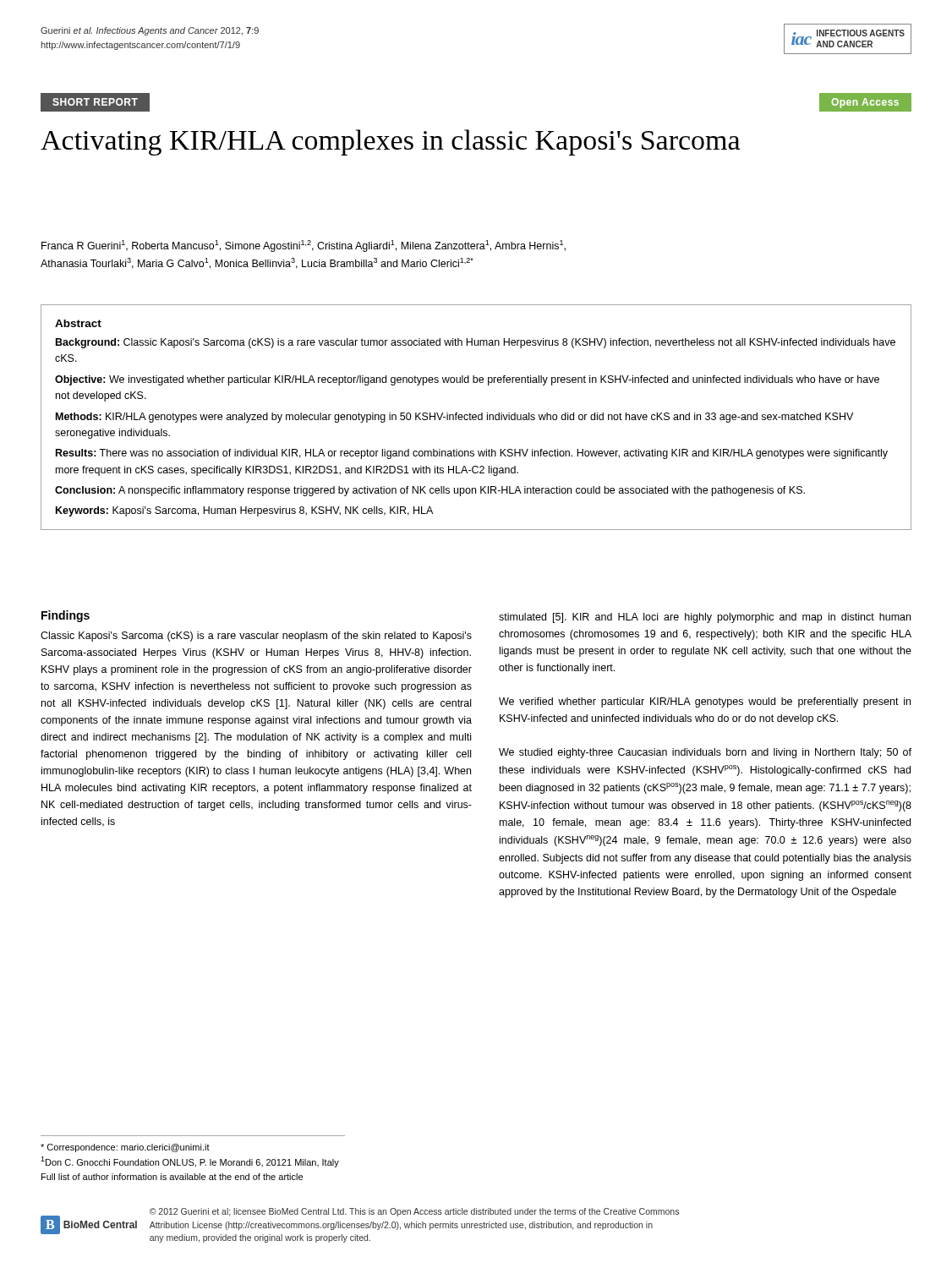Select the text block that reads "Keywords: Kaposi's Sarcoma, Human"
Image resolution: width=952 pixels, height=1268 pixels.
244,511
